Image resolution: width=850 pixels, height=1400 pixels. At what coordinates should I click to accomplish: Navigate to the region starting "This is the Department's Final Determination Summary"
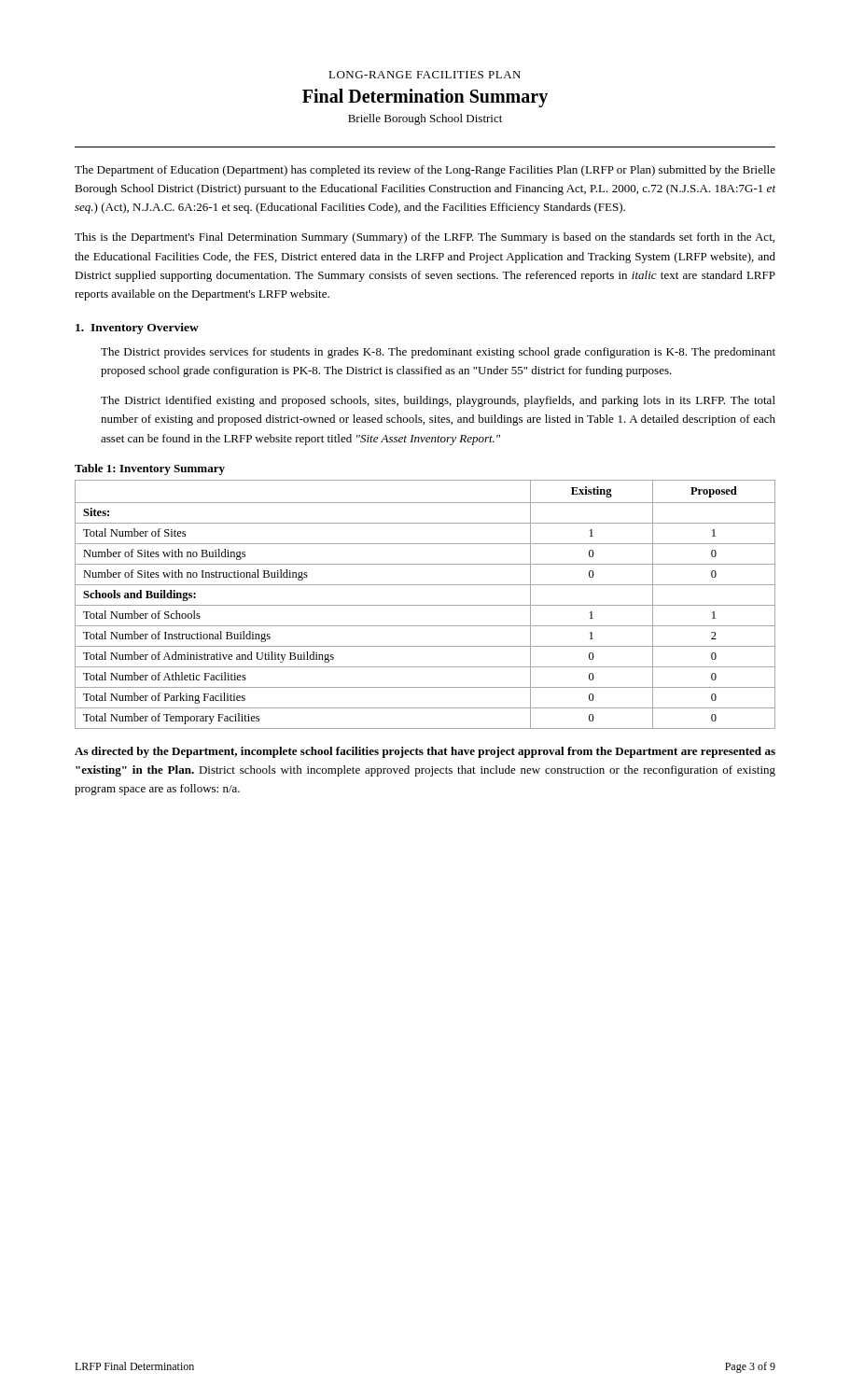tap(425, 265)
